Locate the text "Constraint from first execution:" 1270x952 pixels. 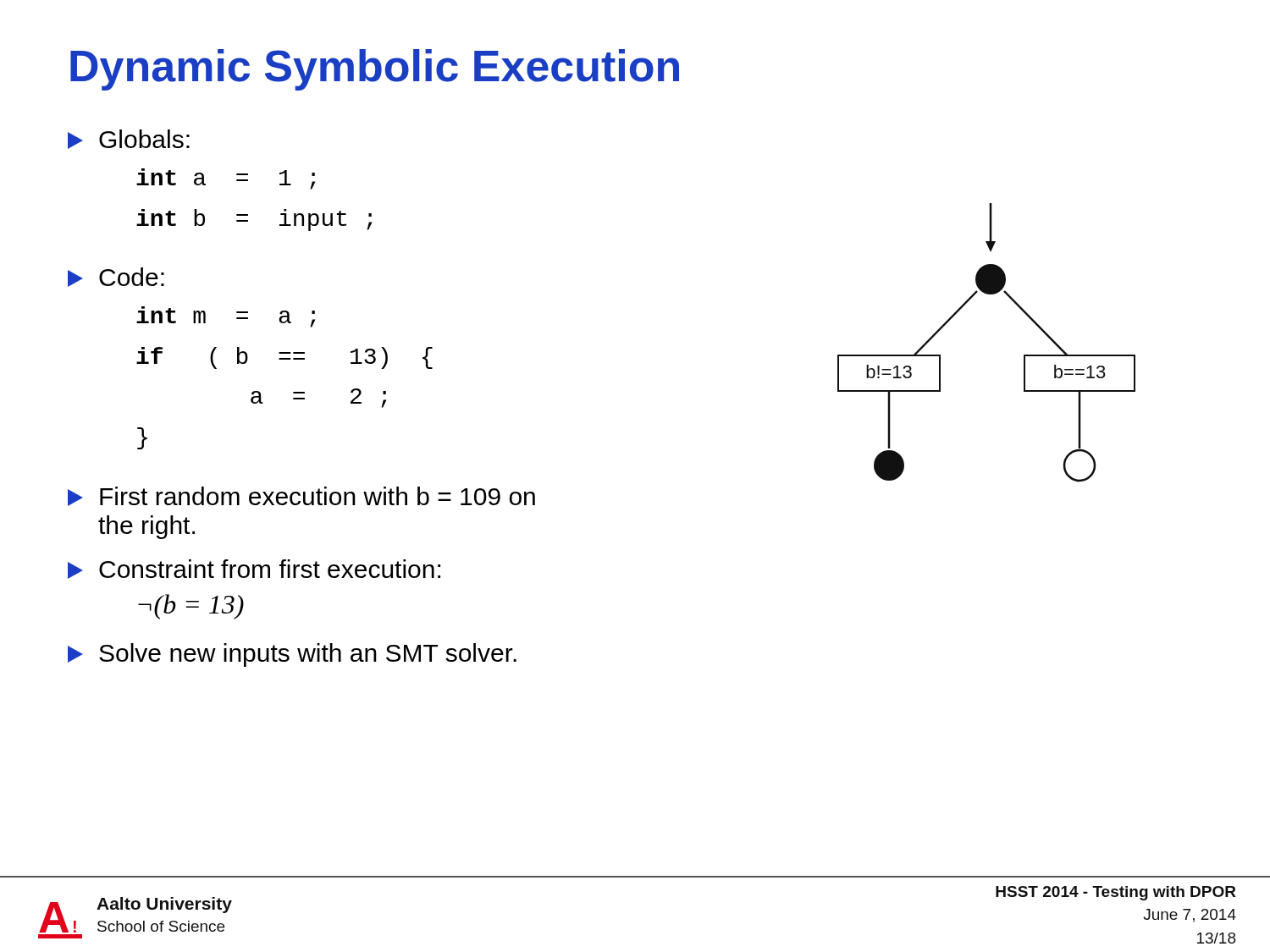pos(254,569)
